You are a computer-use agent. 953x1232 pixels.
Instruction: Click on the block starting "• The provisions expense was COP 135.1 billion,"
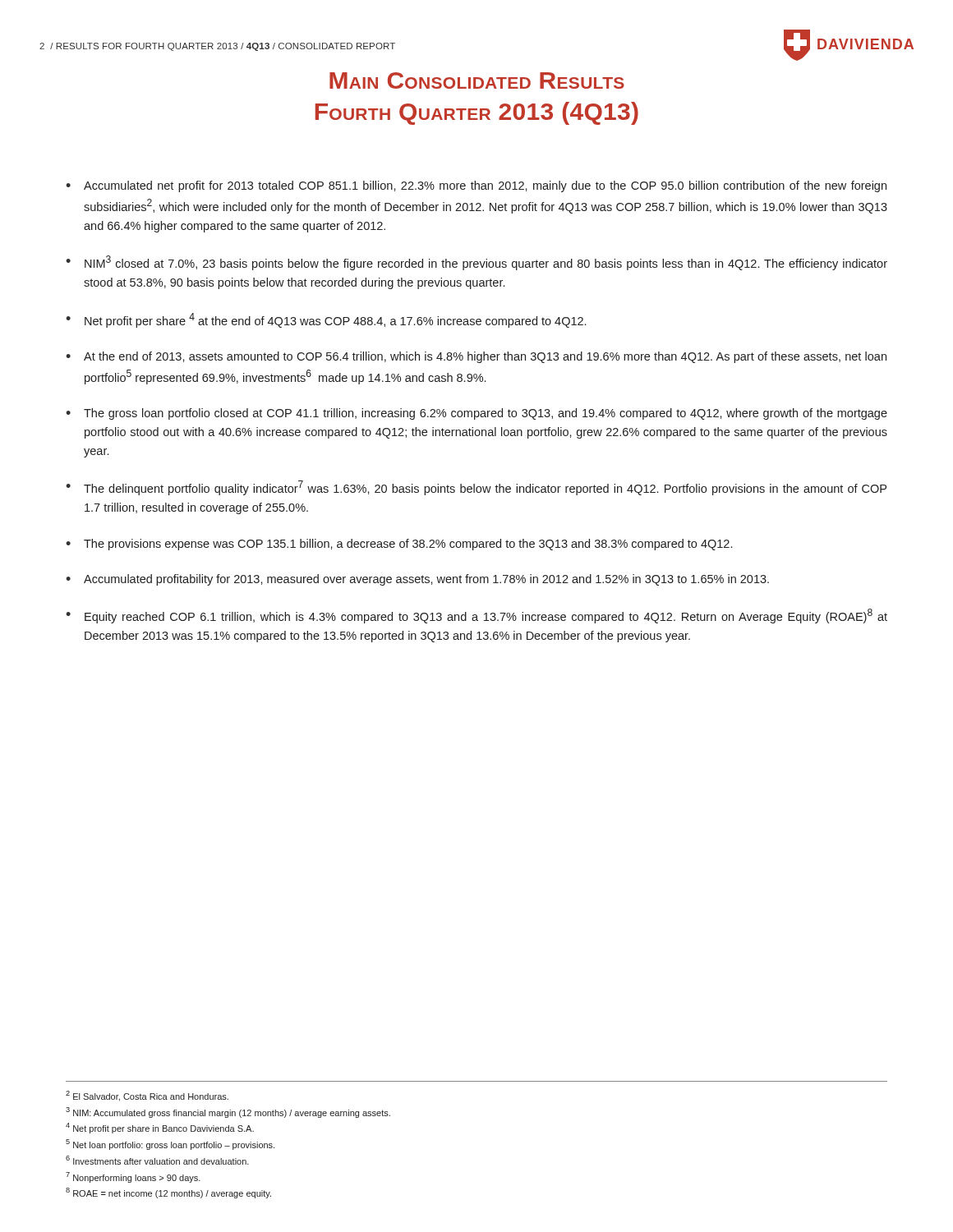pos(399,544)
